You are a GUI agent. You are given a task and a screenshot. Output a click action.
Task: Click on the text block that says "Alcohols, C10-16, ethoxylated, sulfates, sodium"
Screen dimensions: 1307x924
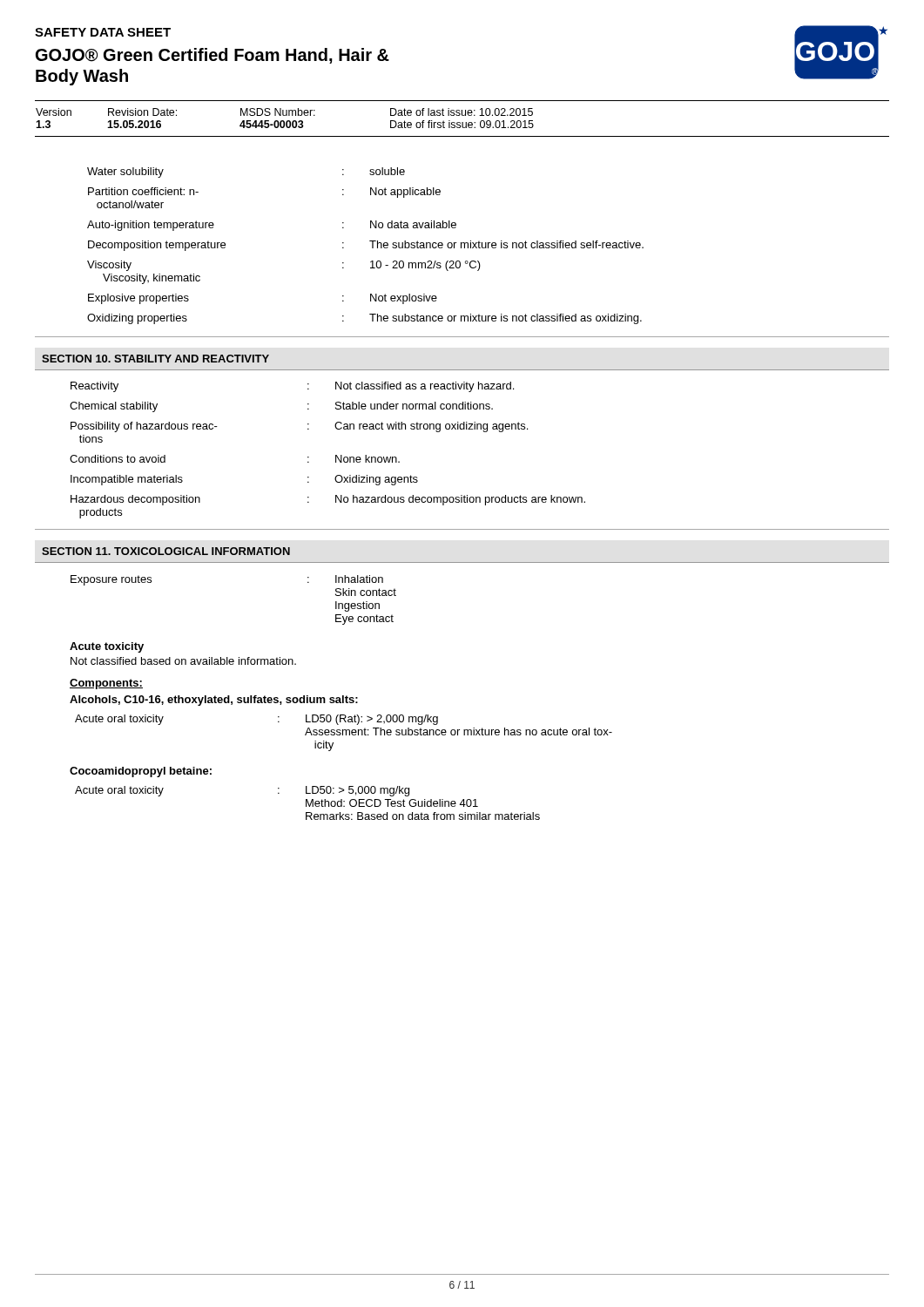click(x=214, y=699)
